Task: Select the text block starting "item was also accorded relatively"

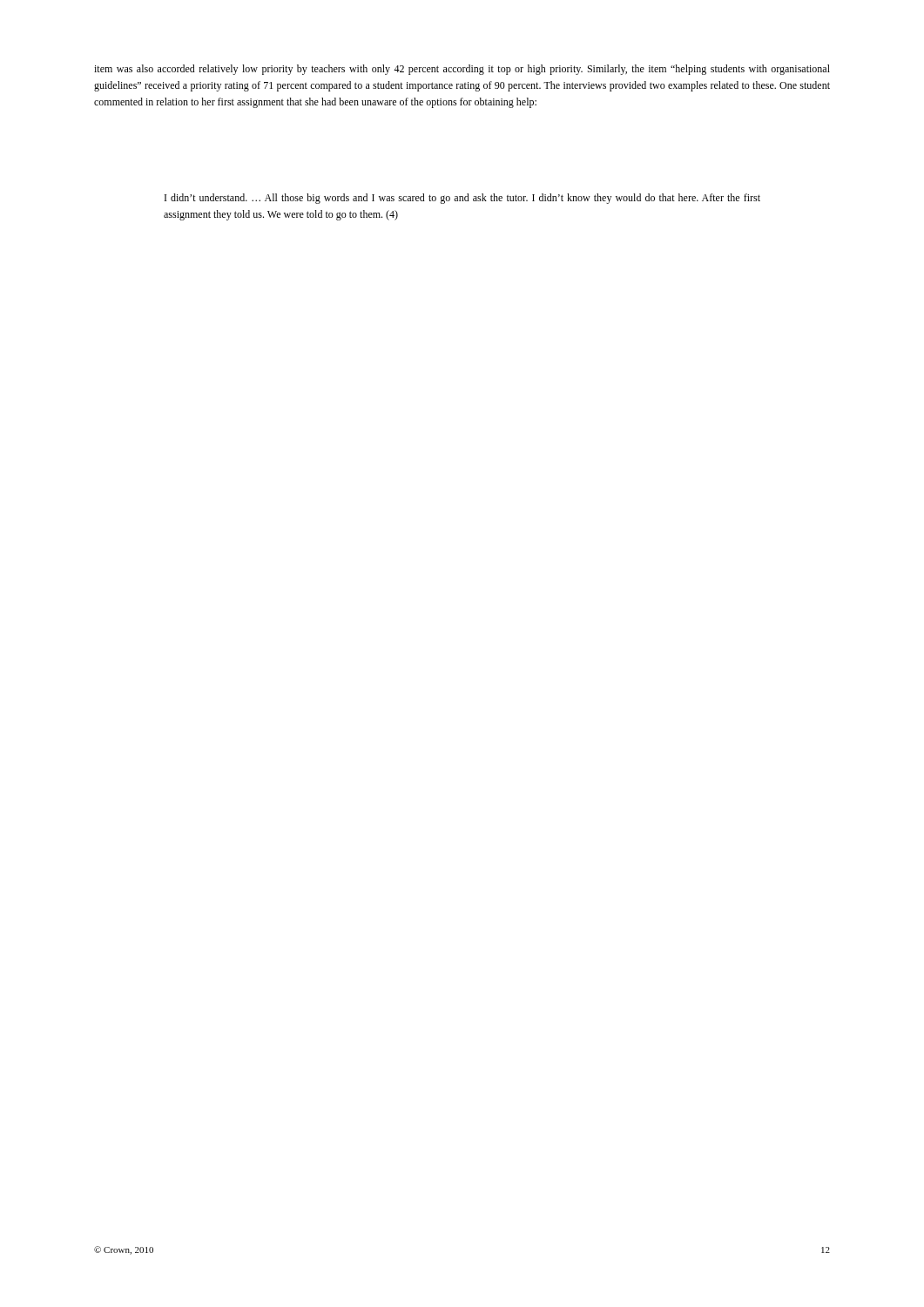Action: pyautogui.click(x=462, y=86)
